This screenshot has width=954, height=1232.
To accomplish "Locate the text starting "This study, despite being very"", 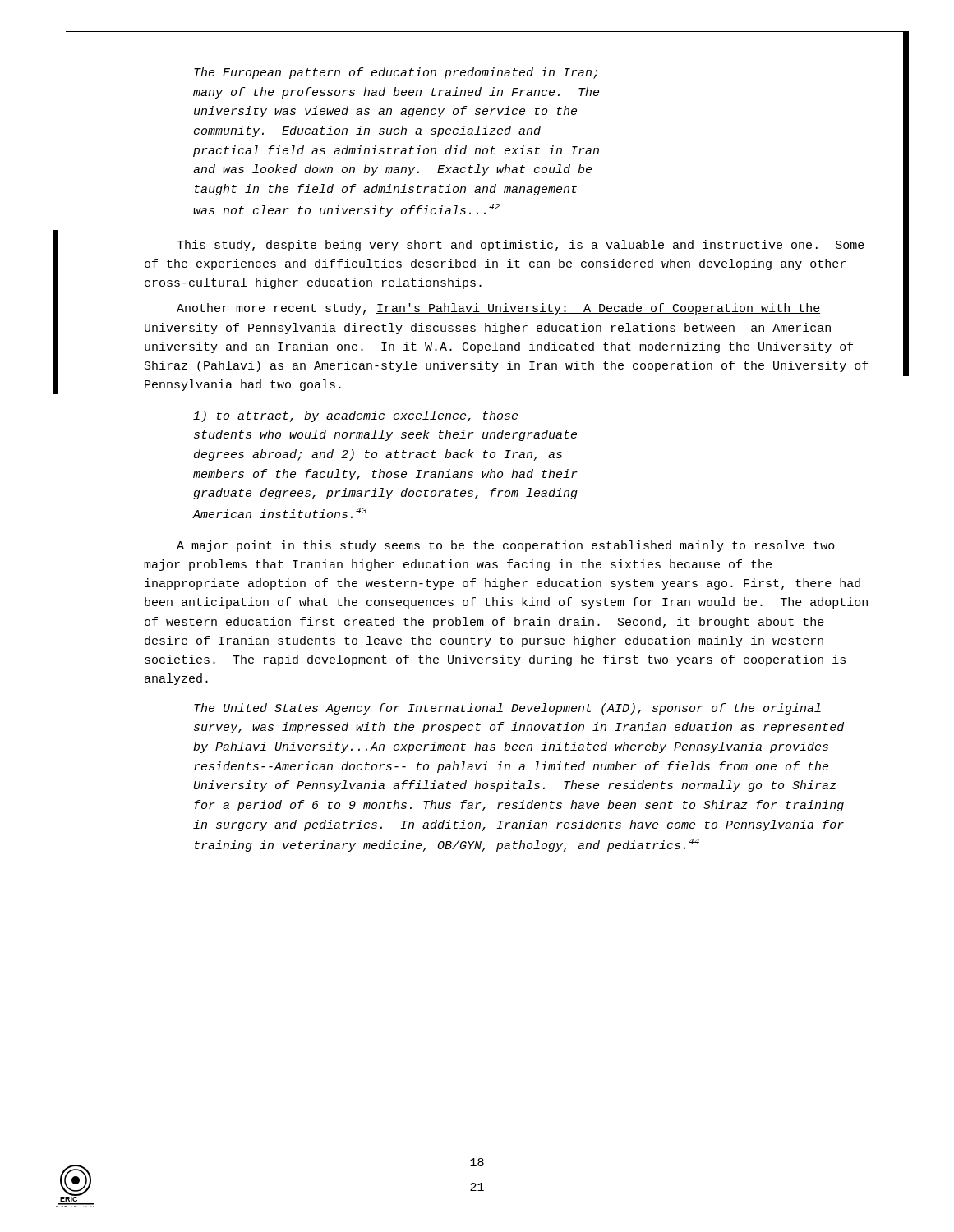I will (510, 316).
